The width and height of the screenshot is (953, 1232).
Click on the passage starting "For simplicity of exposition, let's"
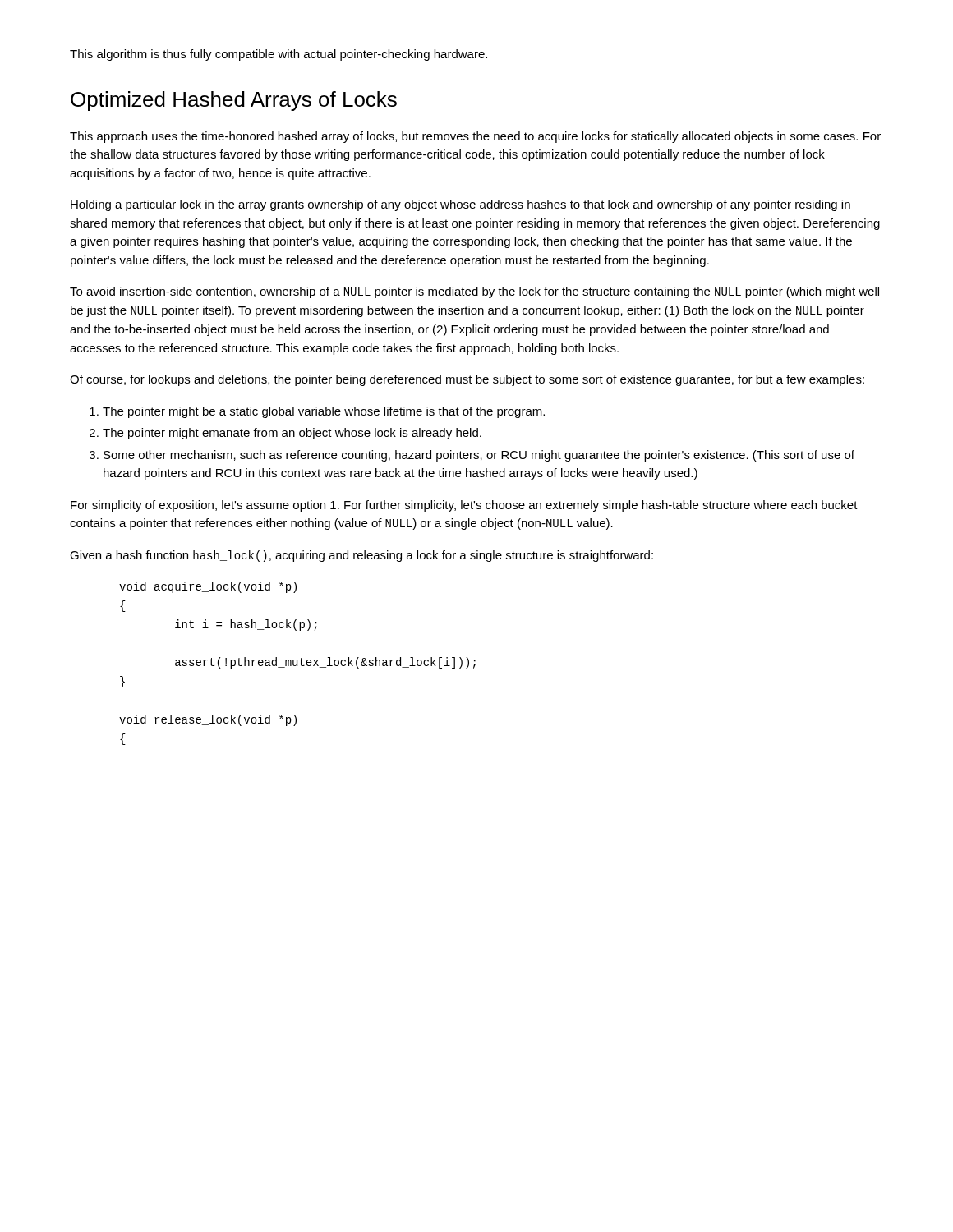pyautogui.click(x=463, y=514)
